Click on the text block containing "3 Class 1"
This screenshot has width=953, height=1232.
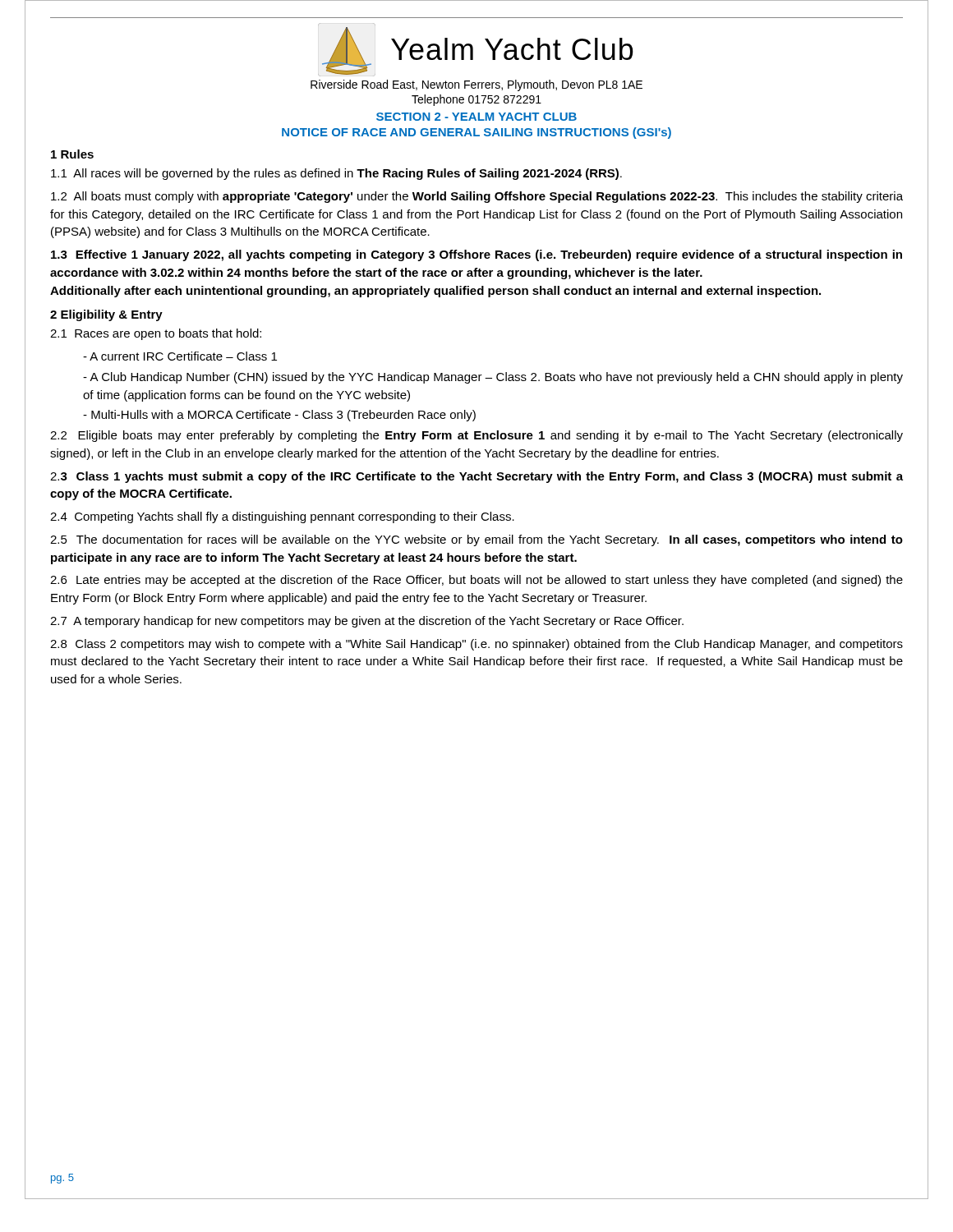476,484
